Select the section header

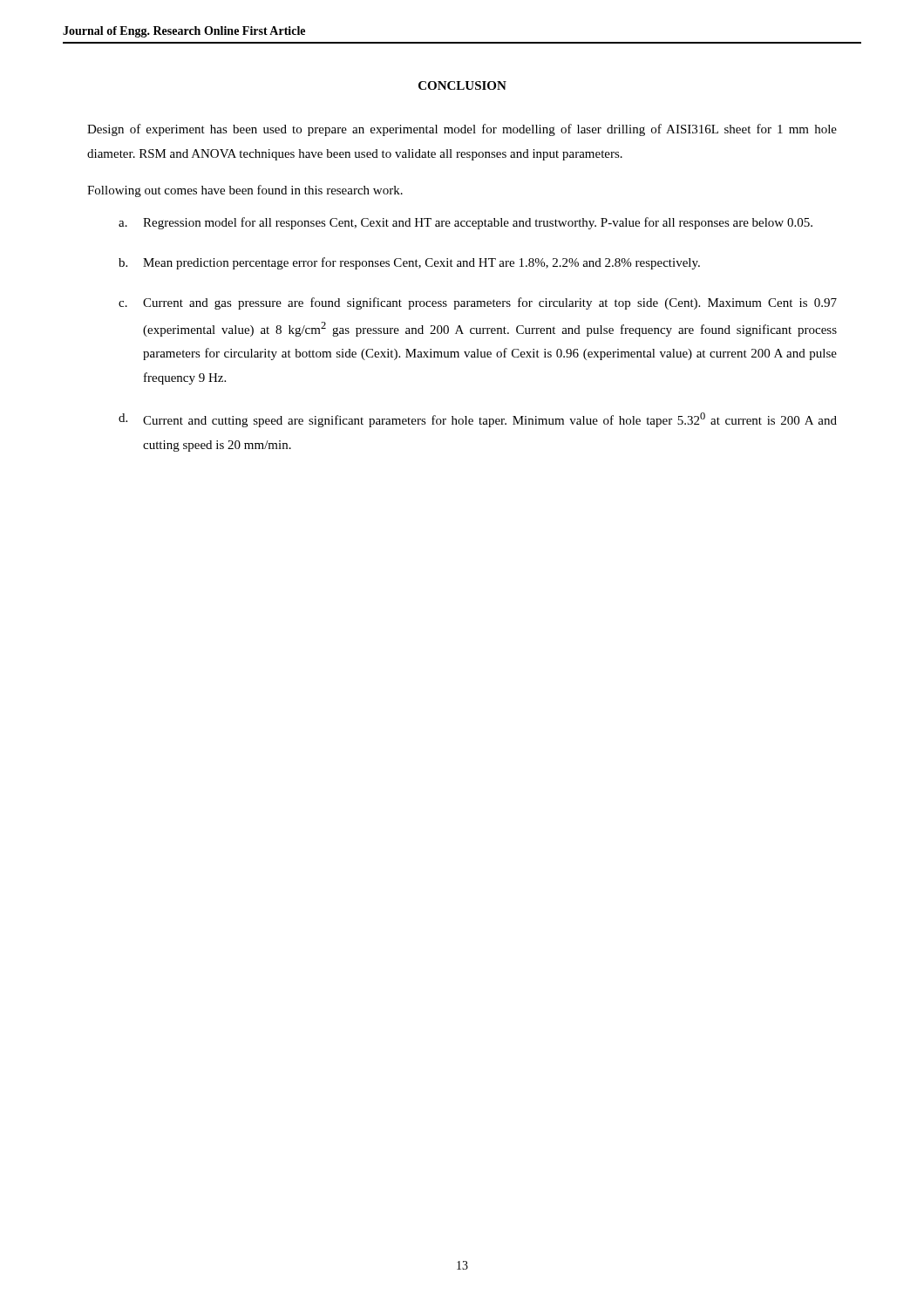coord(462,85)
